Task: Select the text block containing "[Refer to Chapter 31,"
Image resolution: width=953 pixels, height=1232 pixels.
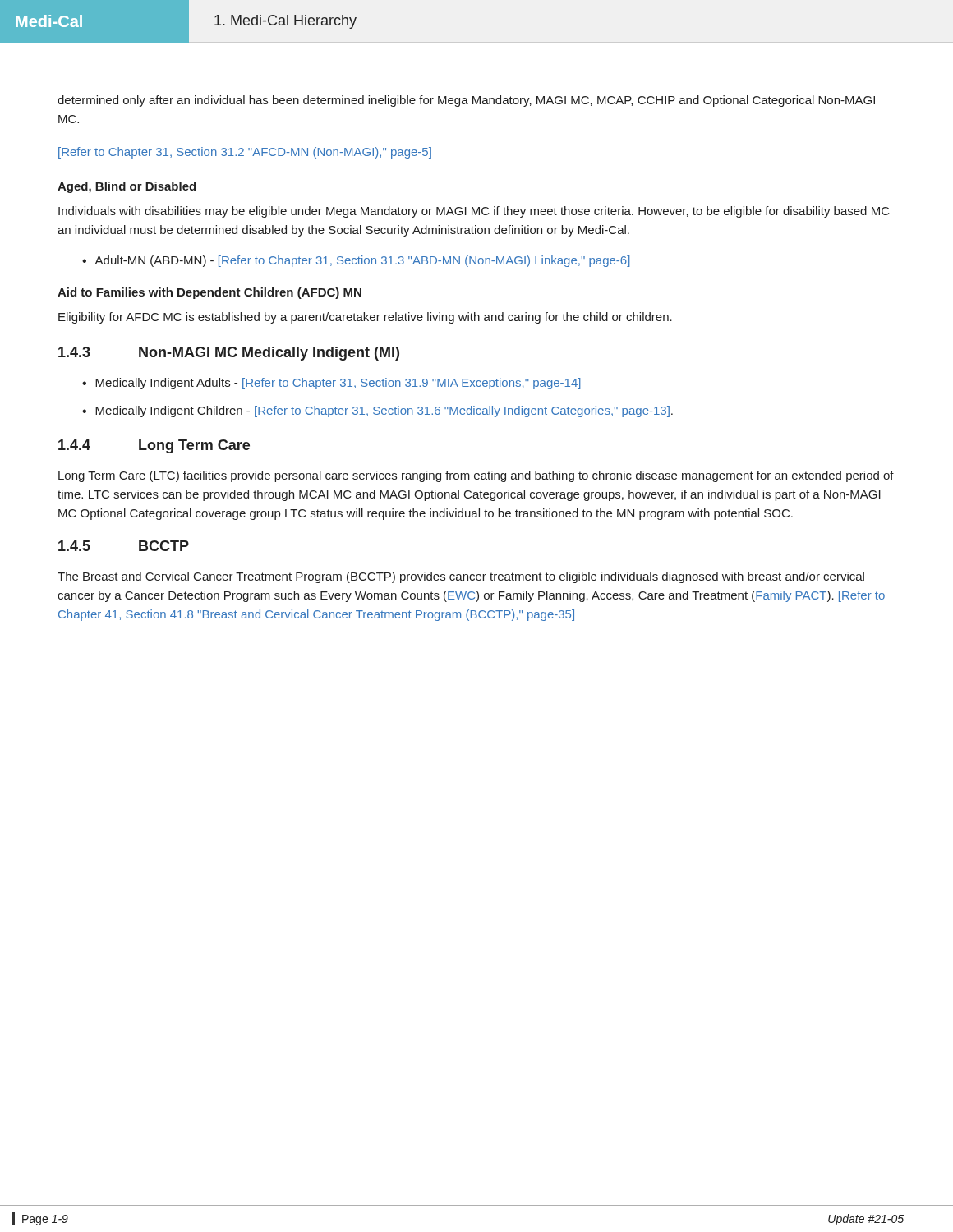Action: click(x=245, y=151)
